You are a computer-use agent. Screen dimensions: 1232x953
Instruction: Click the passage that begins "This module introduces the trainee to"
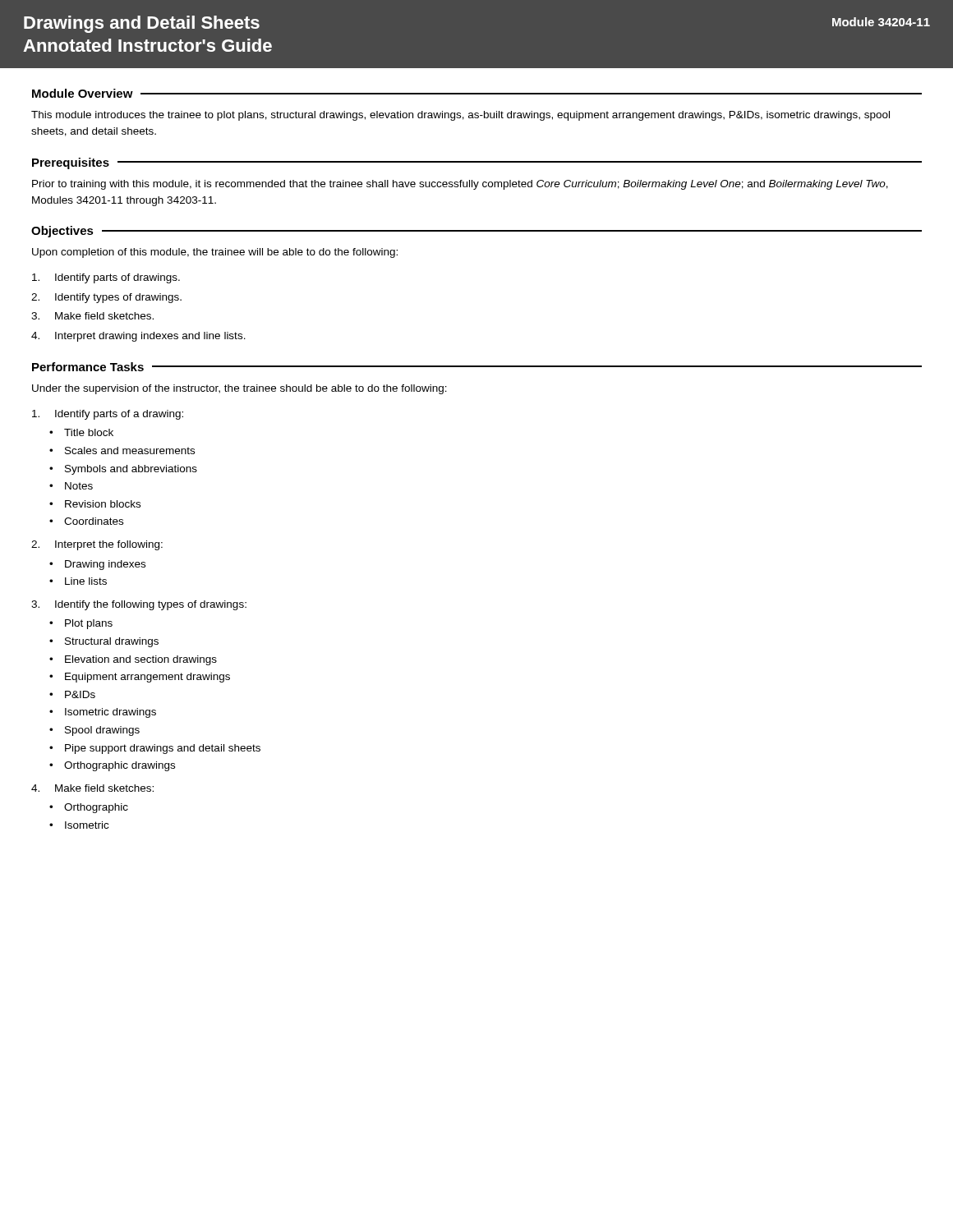click(x=461, y=123)
